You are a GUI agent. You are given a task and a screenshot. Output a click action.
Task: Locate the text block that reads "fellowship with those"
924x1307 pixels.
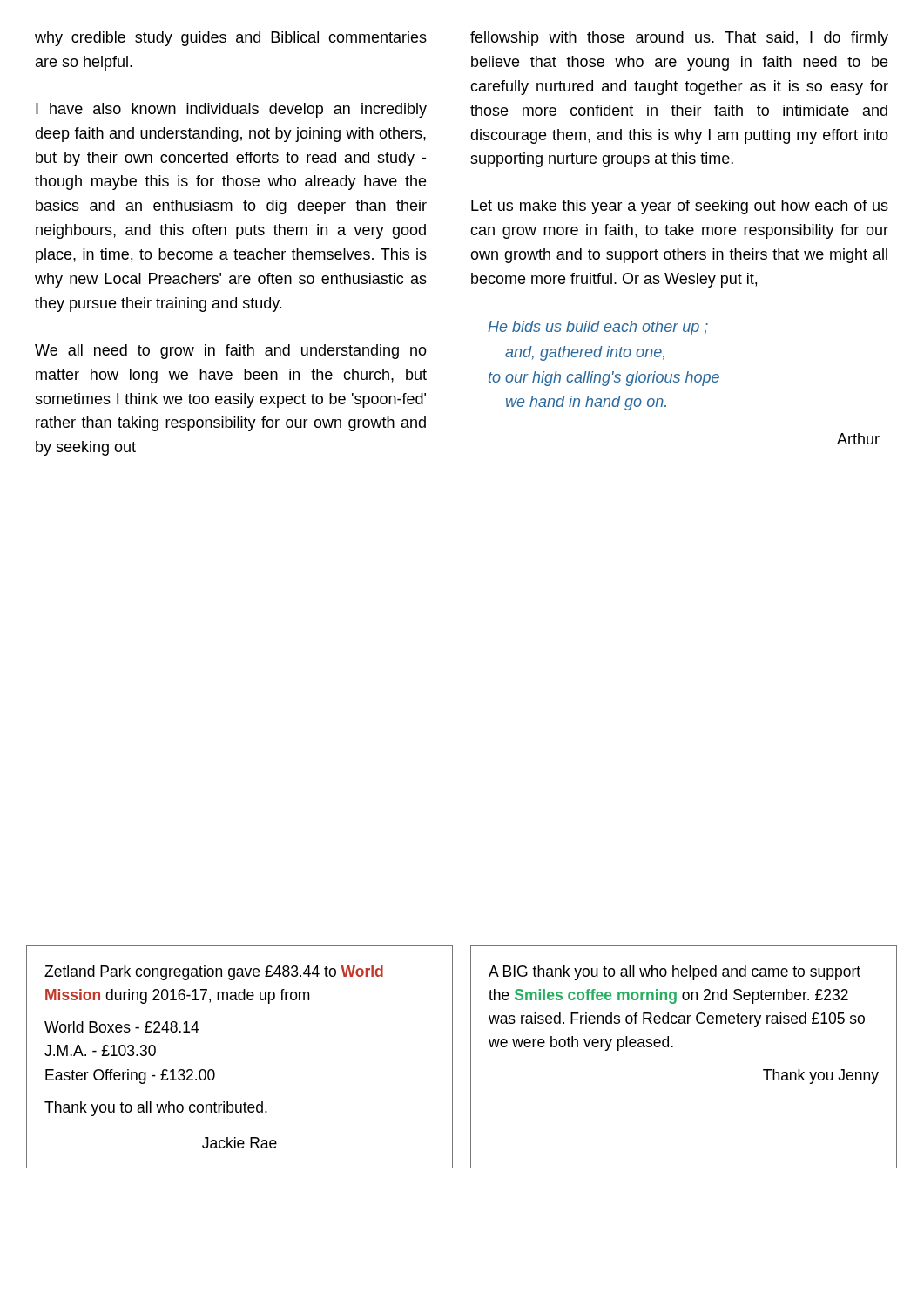(x=679, y=98)
